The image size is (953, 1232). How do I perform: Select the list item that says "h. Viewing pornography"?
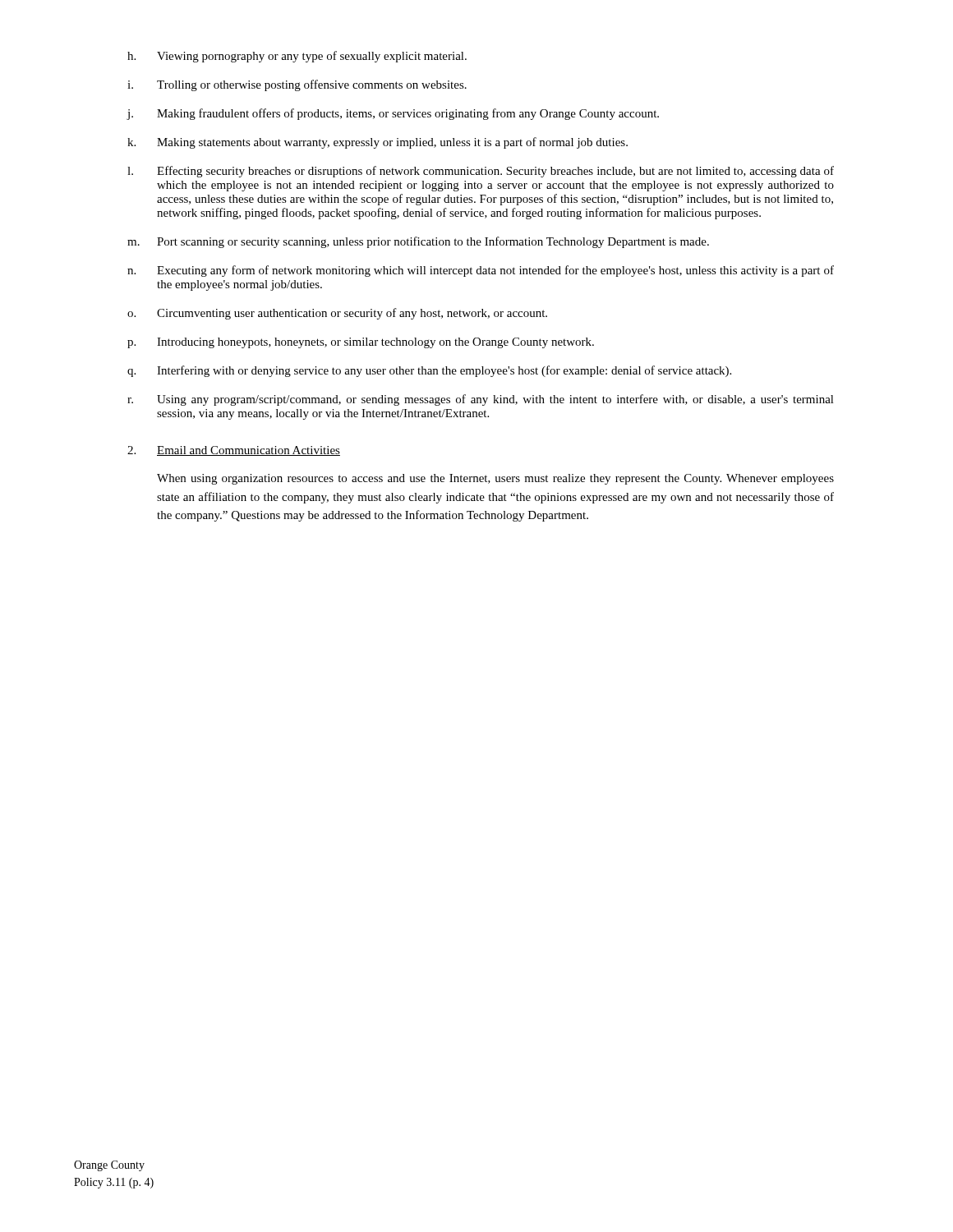click(297, 57)
